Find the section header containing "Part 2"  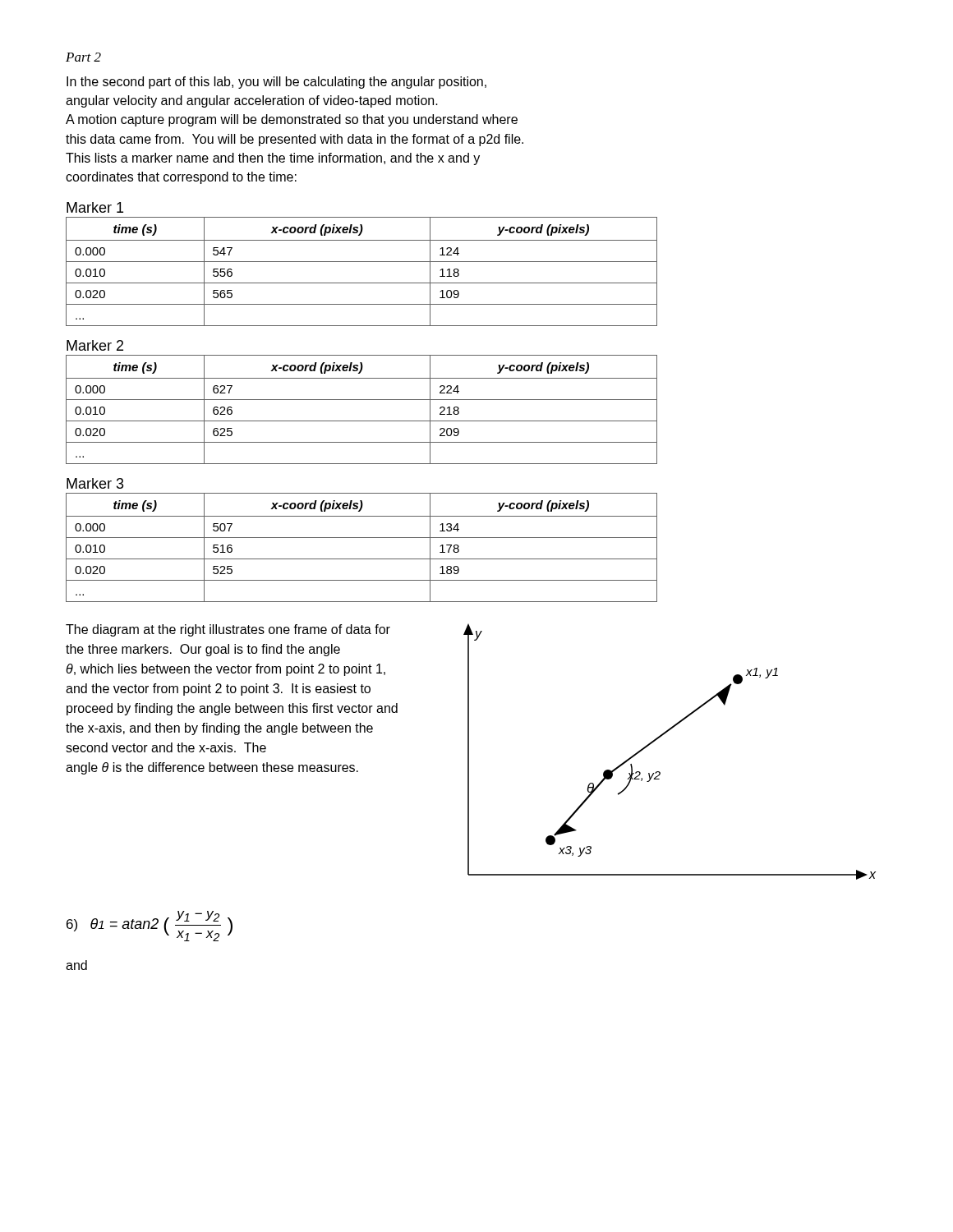[x=83, y=57]
